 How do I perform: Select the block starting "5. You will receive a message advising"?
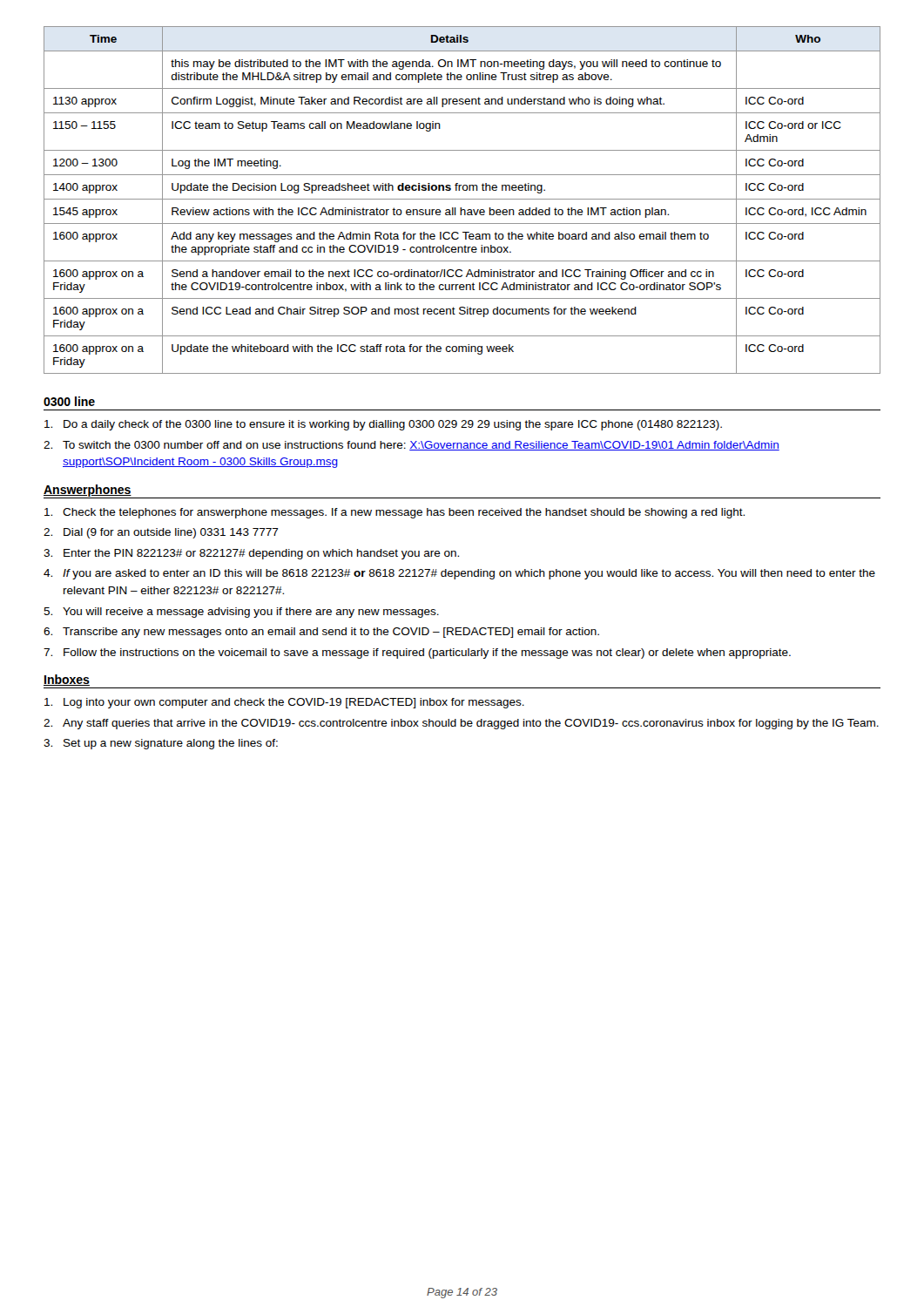[241, 613]
